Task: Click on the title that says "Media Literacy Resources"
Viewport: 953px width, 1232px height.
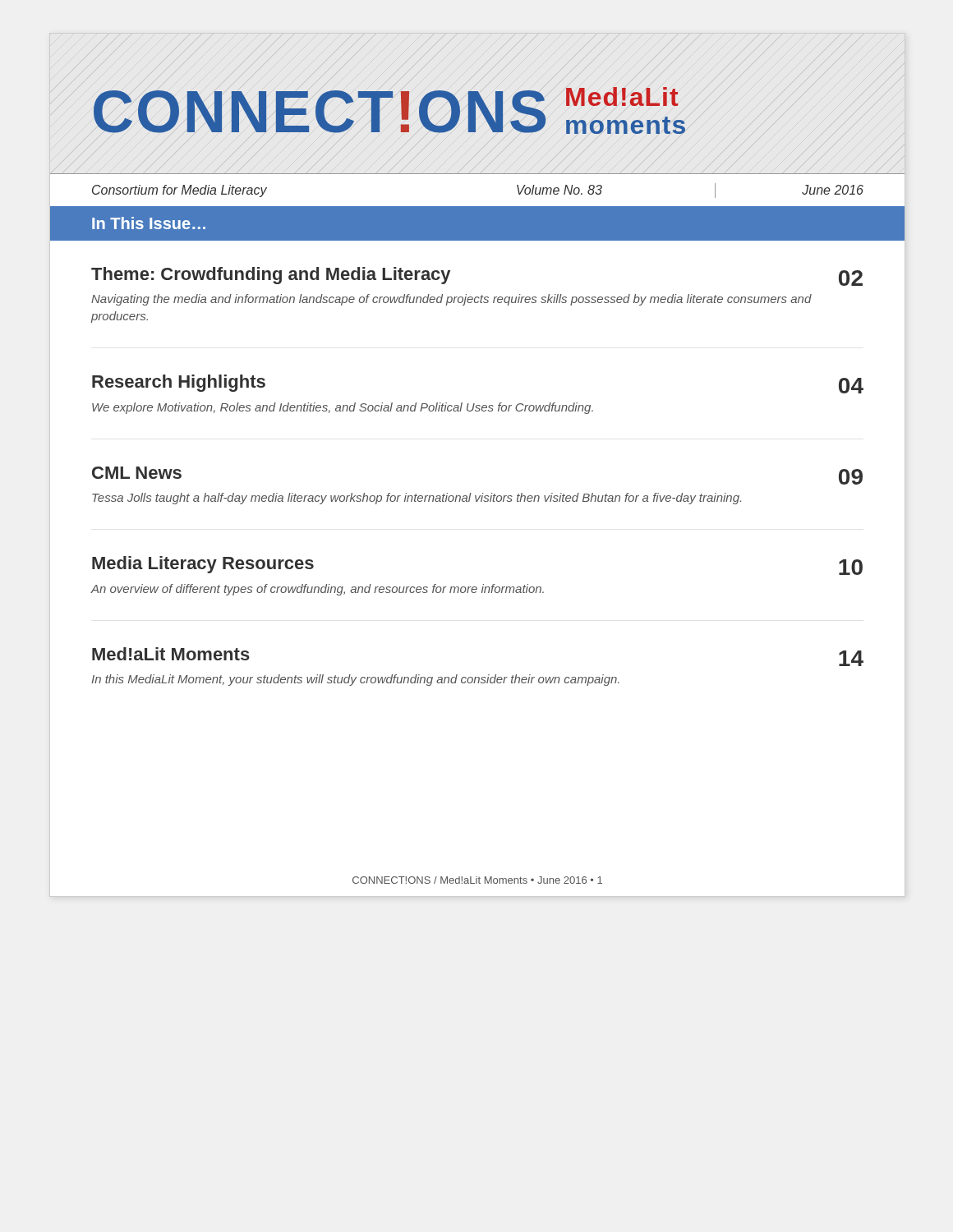Action: 203,563
